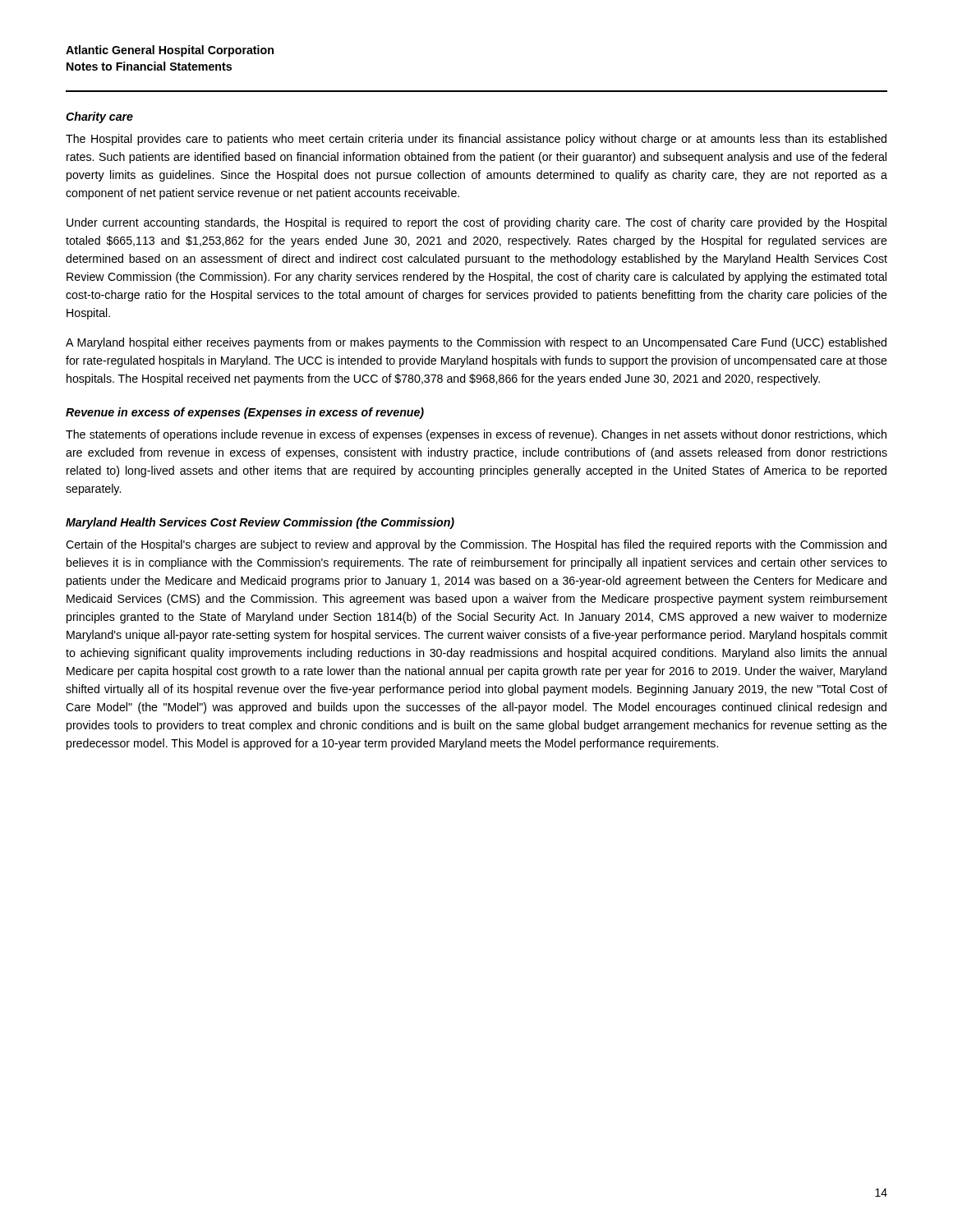Locate the text block that reads "A Maryland hospital either receives"
Screen dimensions: 1232x953
[x=476, y=360]
